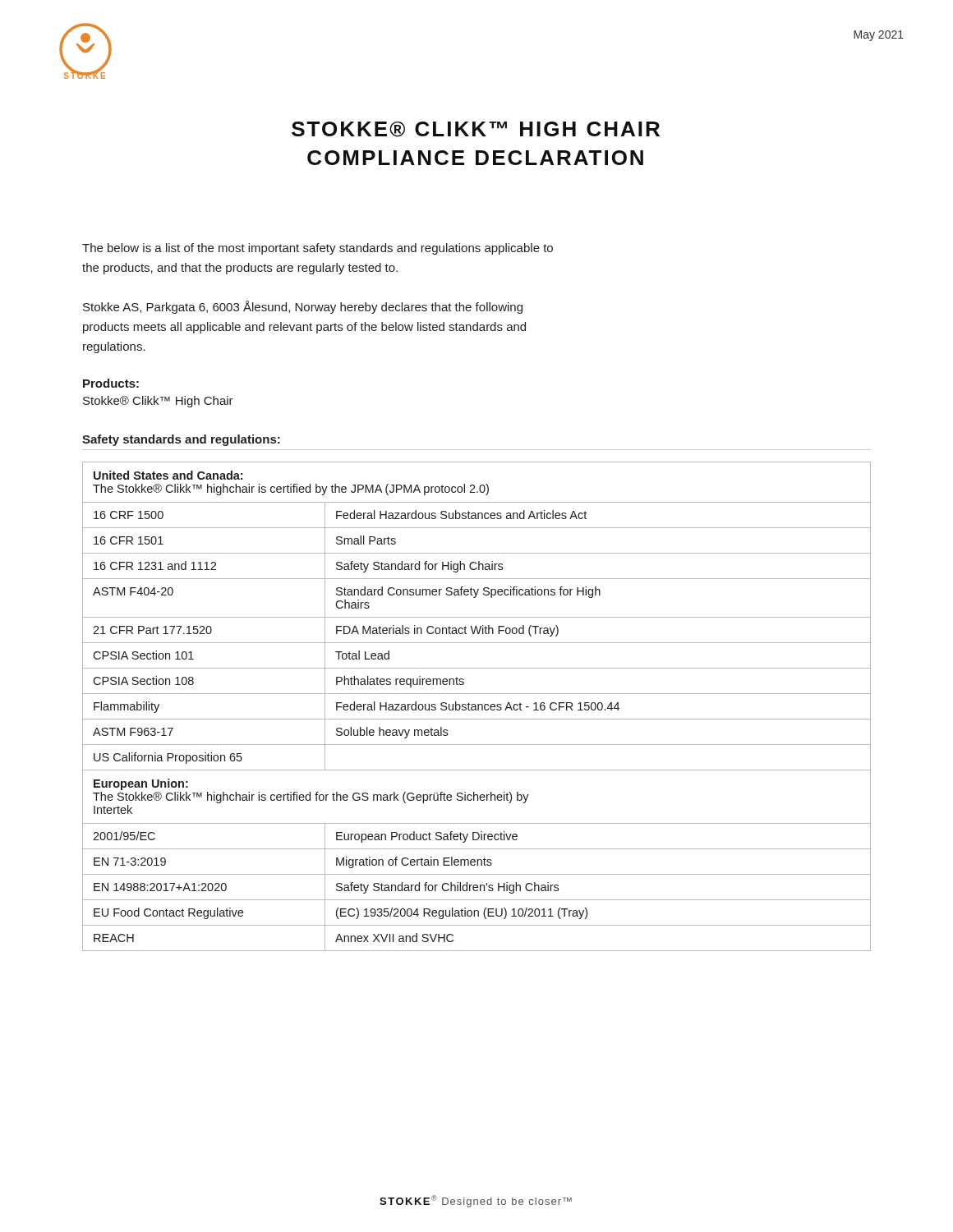
Task: Locate the text block that reads "Stokke AS, Parkgata 6, 6003 Ålesund, Norway hereby"
Action: (x=304, y=326)
